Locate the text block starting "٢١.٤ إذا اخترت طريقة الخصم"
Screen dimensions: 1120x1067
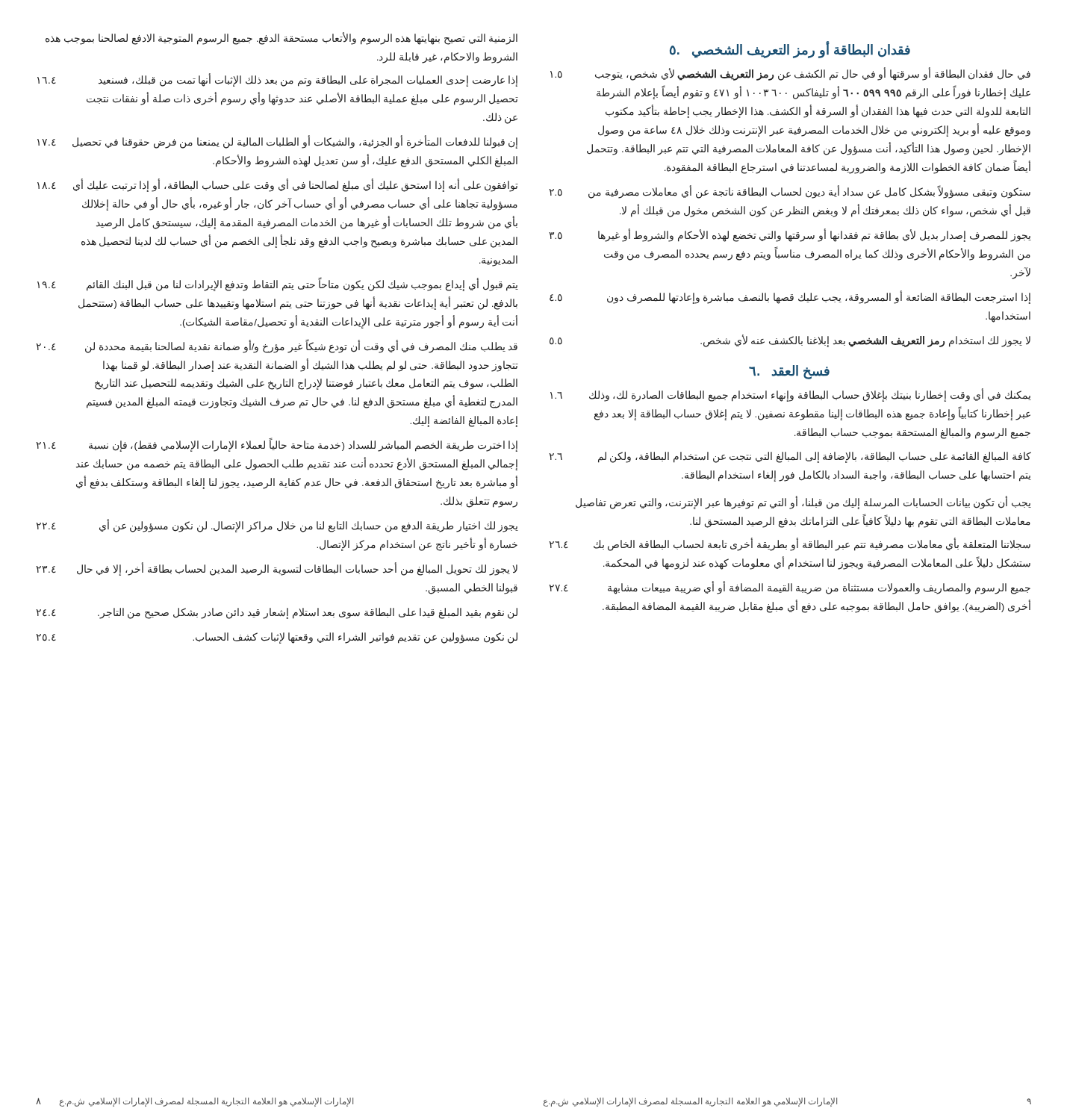click(277, 474)
